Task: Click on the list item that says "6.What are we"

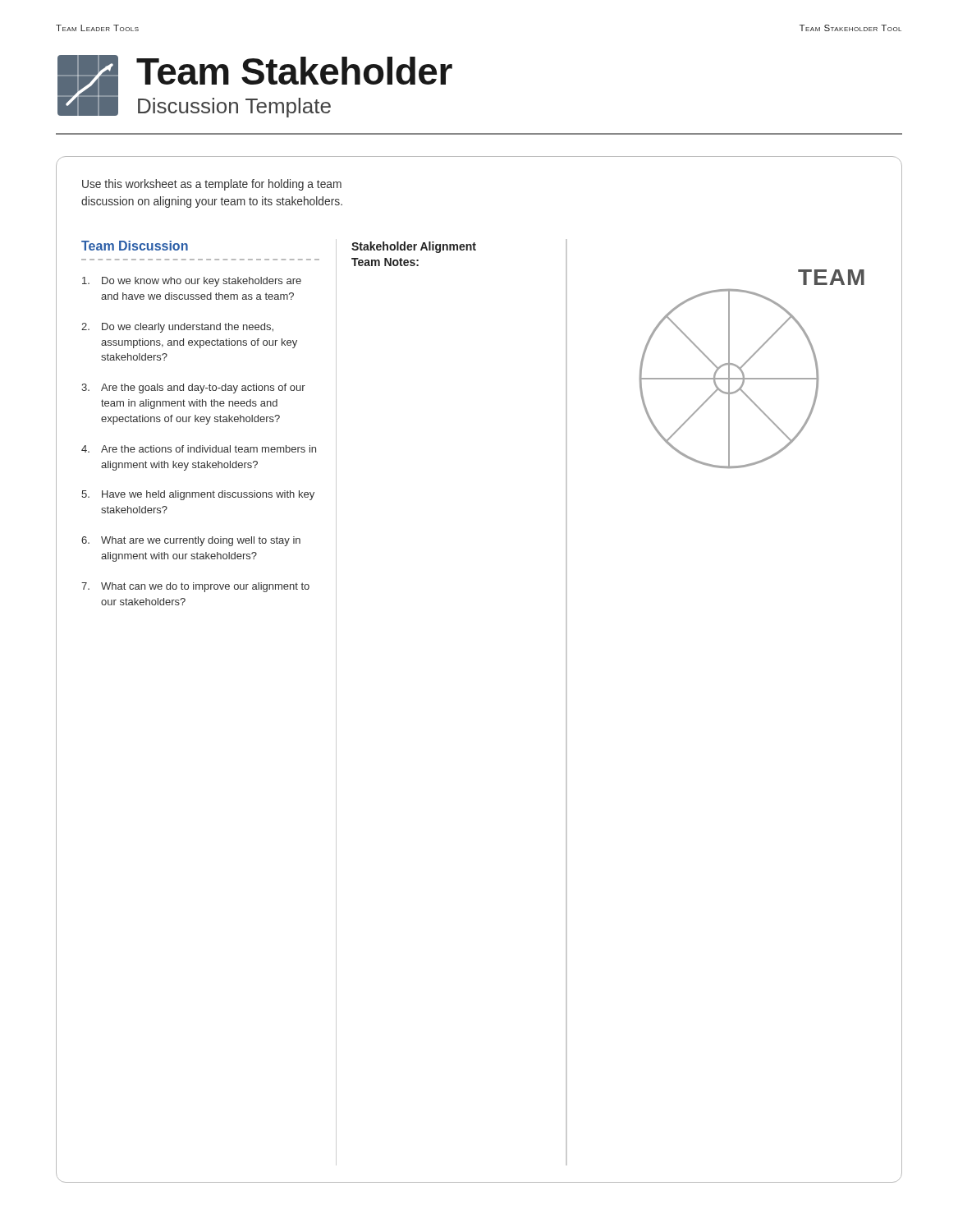Action: tap(200, 549)
